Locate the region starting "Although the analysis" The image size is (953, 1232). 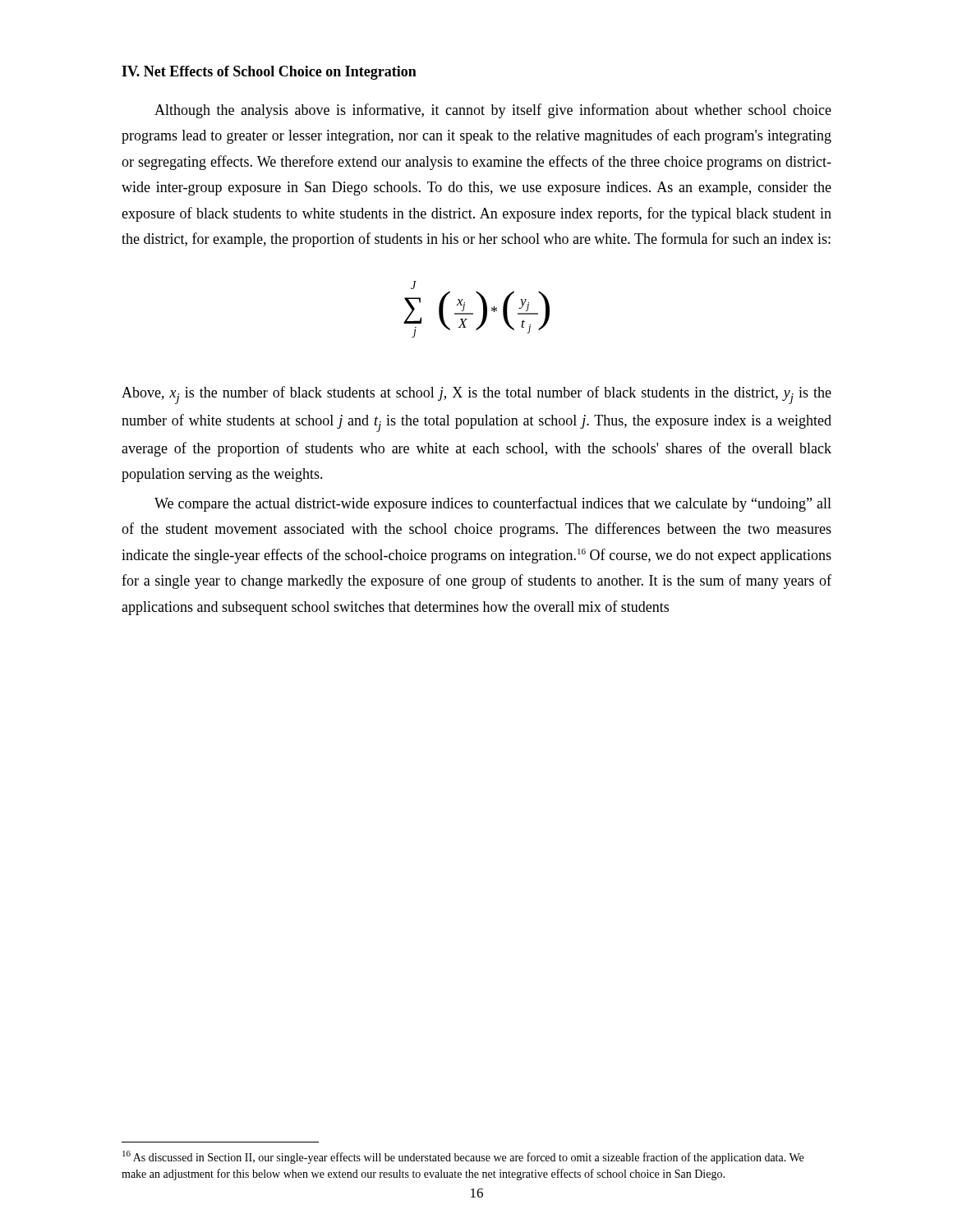476,174
